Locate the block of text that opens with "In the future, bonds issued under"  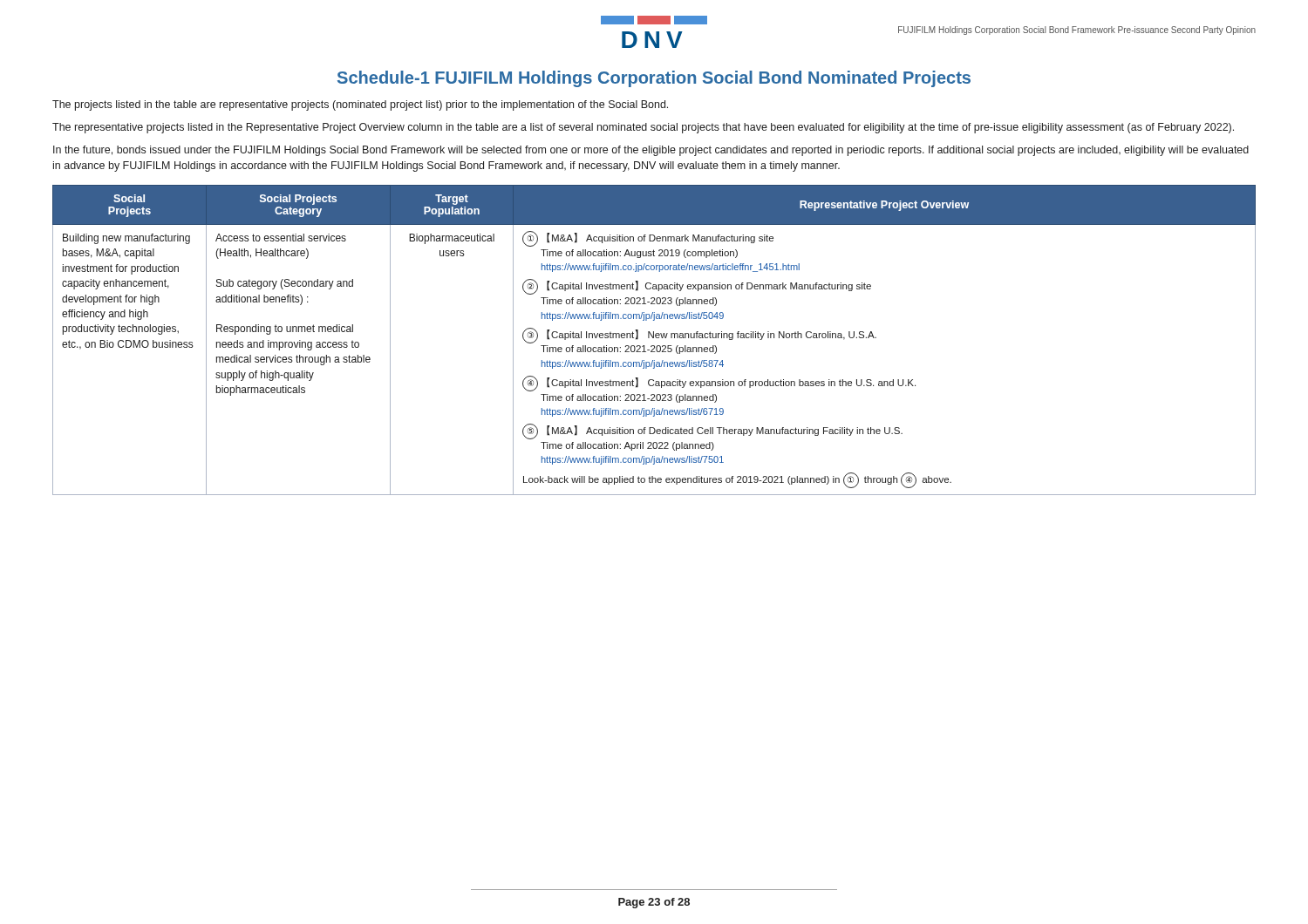click(x=651, y=158)
